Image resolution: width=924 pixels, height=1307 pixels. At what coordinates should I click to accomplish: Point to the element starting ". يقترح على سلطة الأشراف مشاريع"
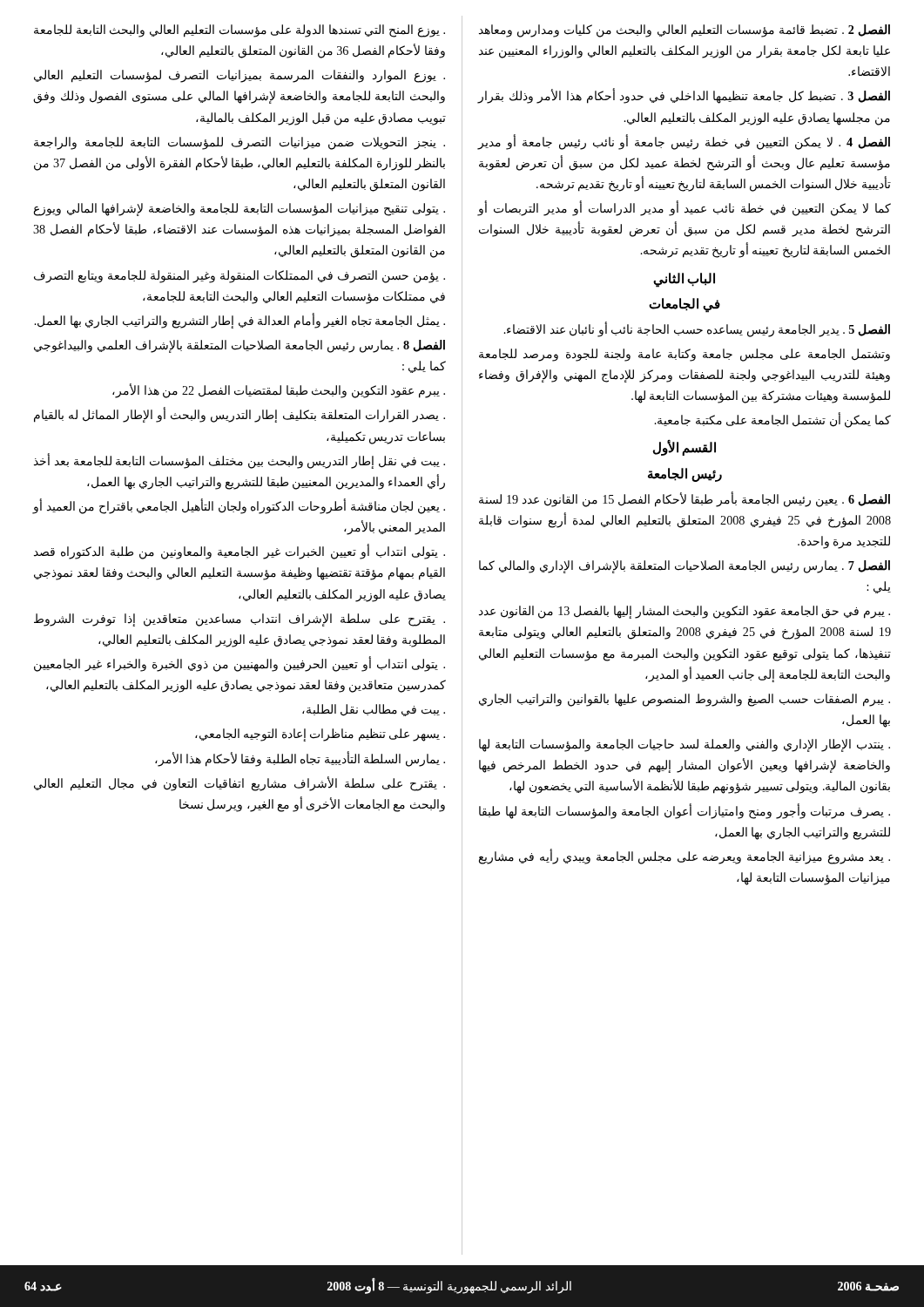point(240,794)
